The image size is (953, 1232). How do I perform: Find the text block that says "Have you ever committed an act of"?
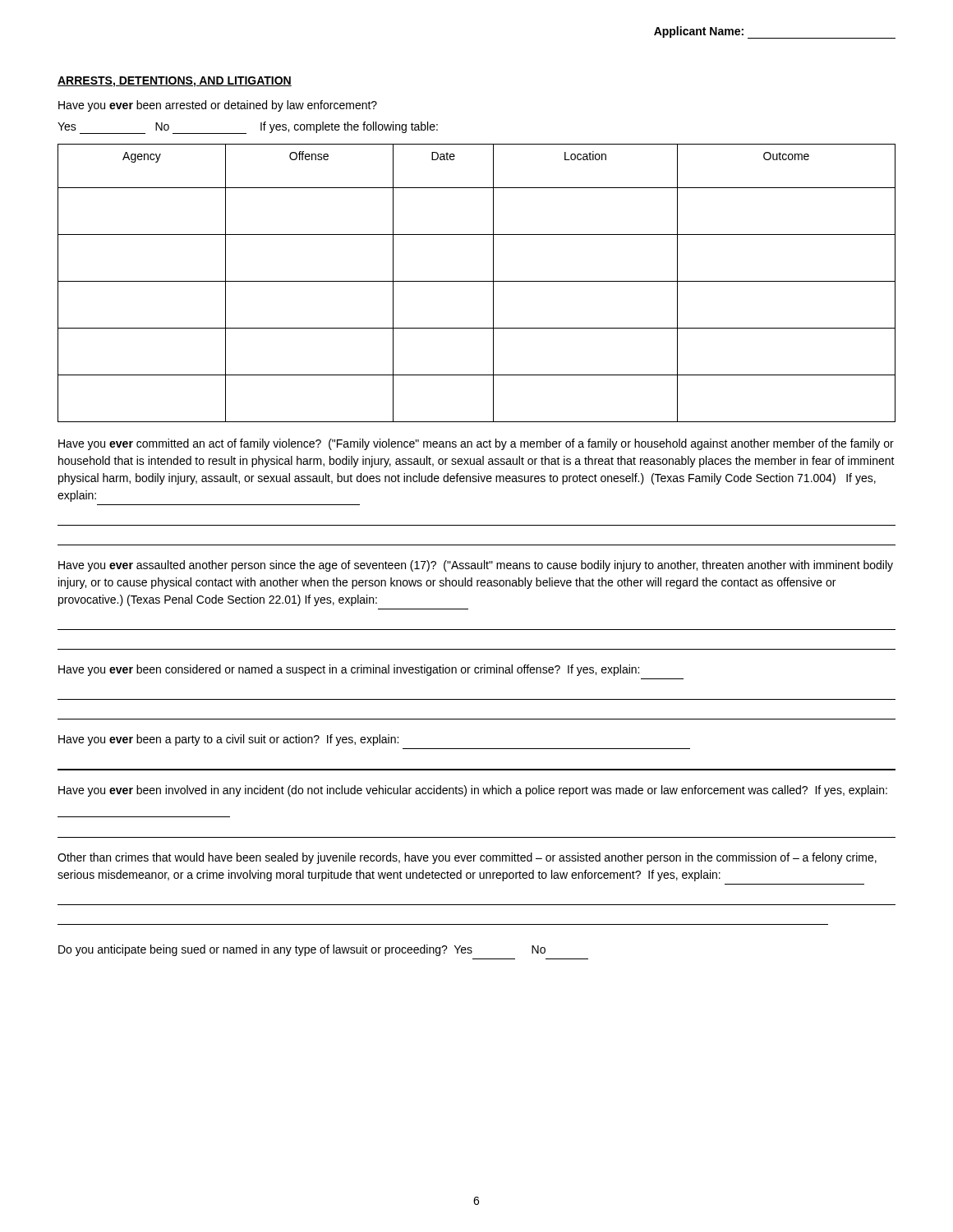[476, 471]
